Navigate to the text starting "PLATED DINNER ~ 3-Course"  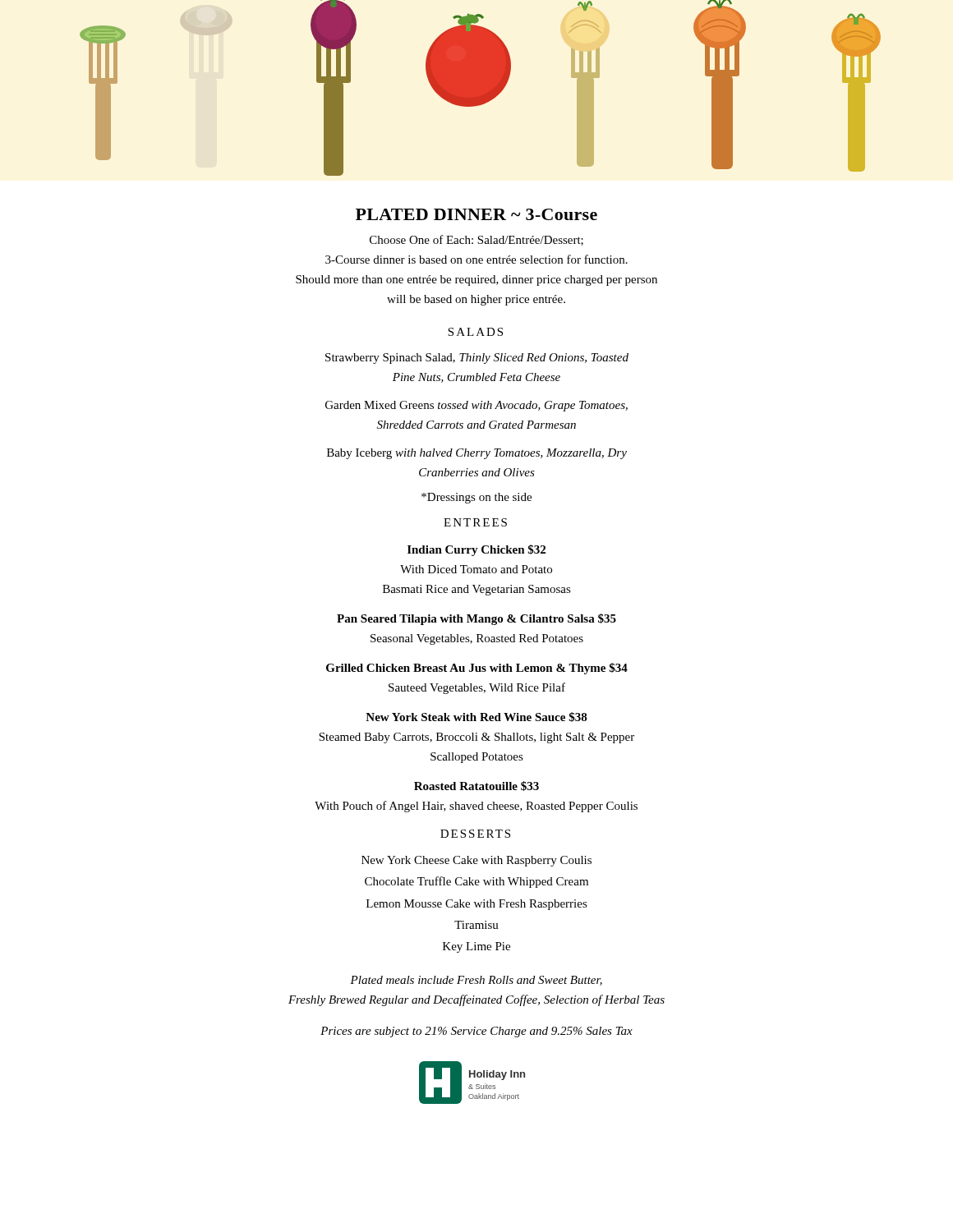pos(476,214)
